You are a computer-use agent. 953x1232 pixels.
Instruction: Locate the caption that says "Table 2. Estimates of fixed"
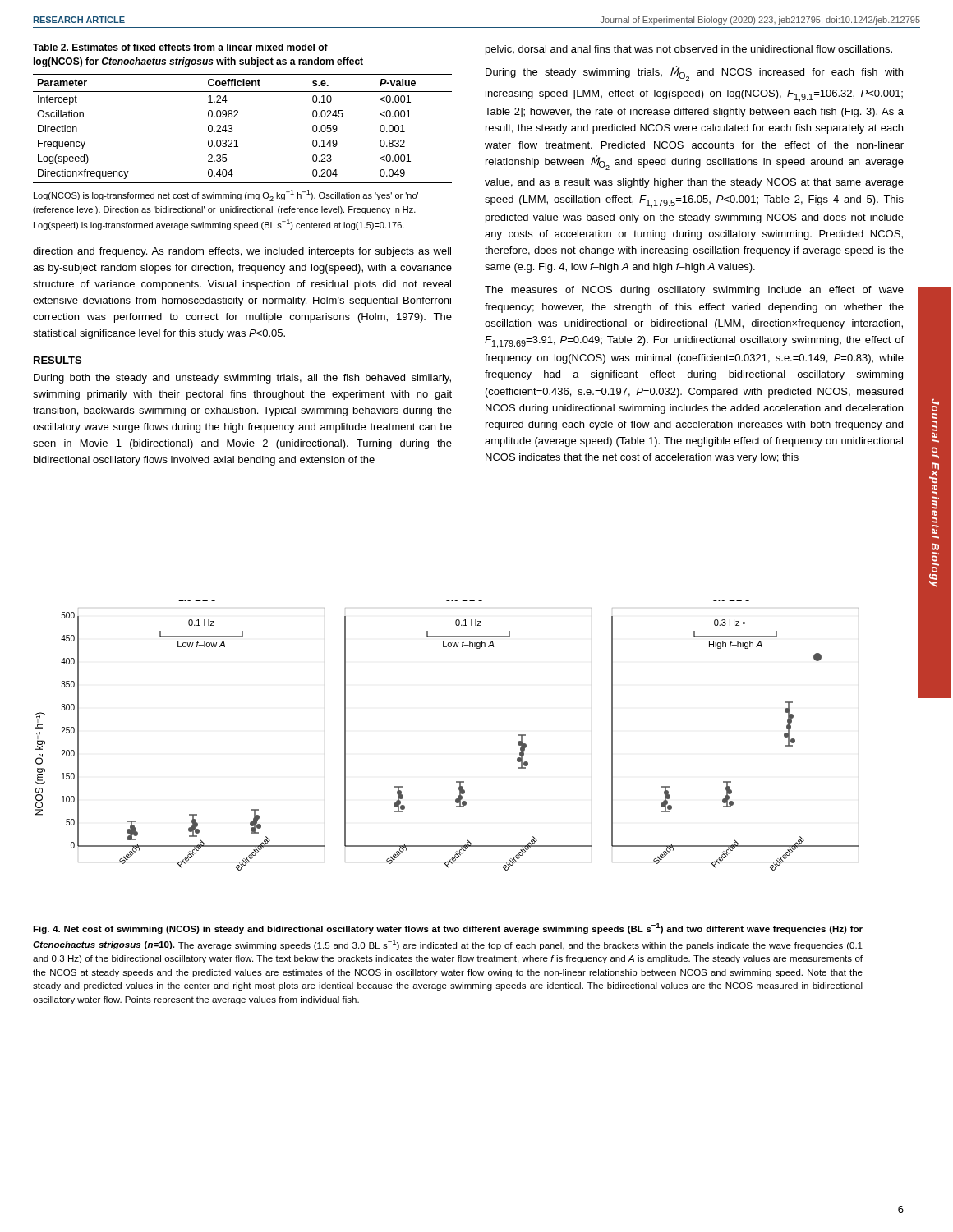tap(198, 55)
